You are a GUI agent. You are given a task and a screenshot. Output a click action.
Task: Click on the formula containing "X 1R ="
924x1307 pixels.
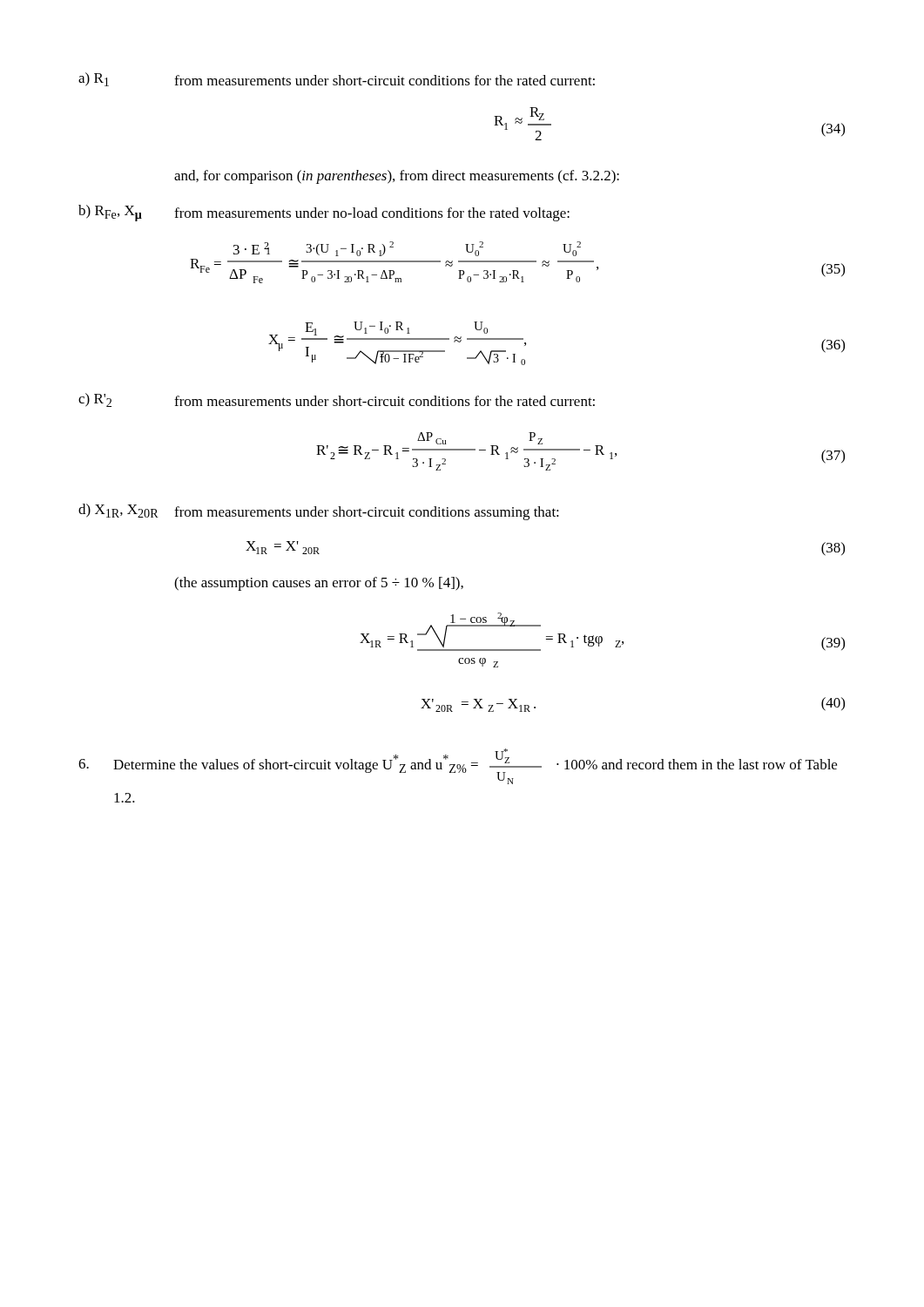click(x=549, y=643)
